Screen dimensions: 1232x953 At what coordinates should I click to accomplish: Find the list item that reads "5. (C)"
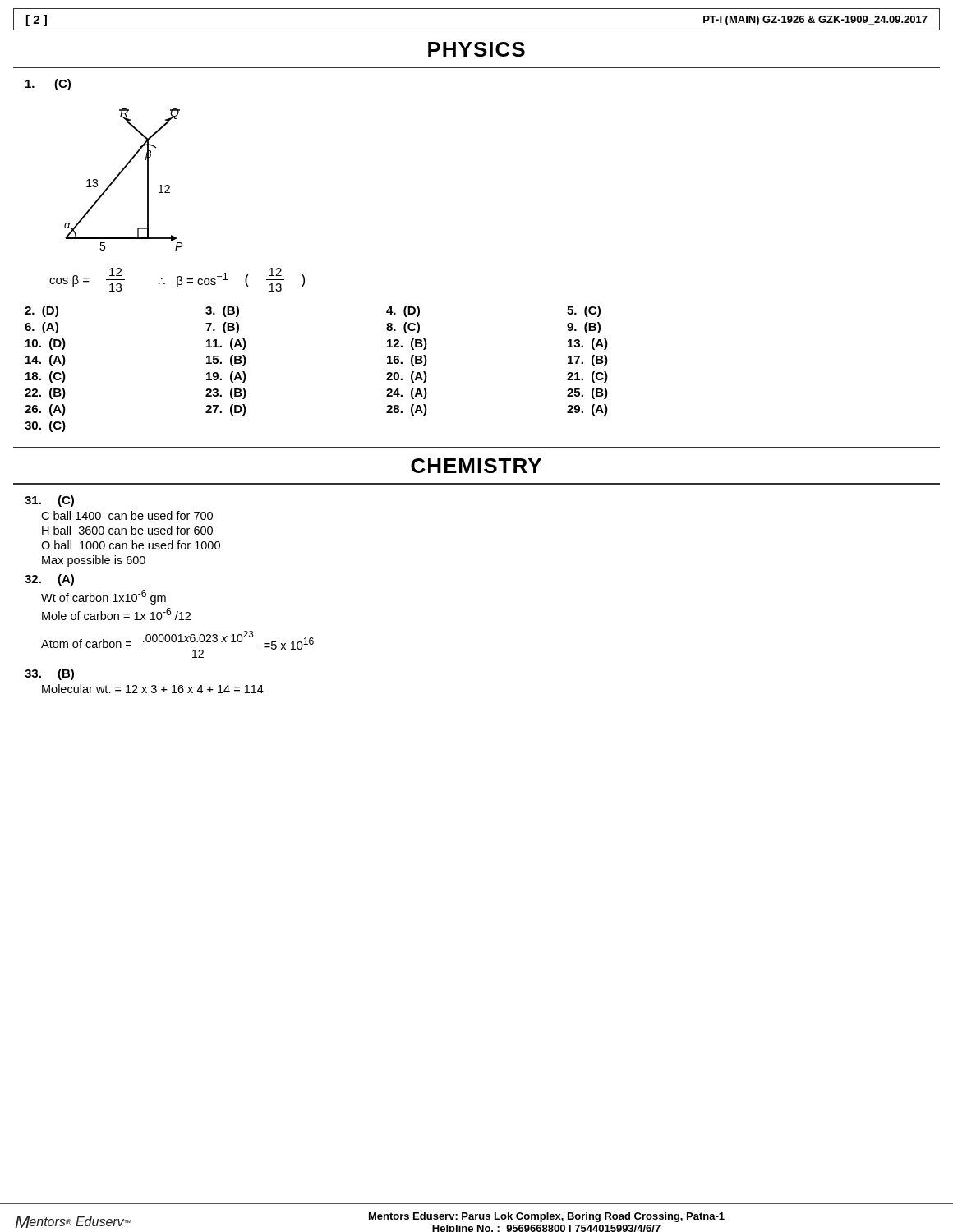pos(584,310)
